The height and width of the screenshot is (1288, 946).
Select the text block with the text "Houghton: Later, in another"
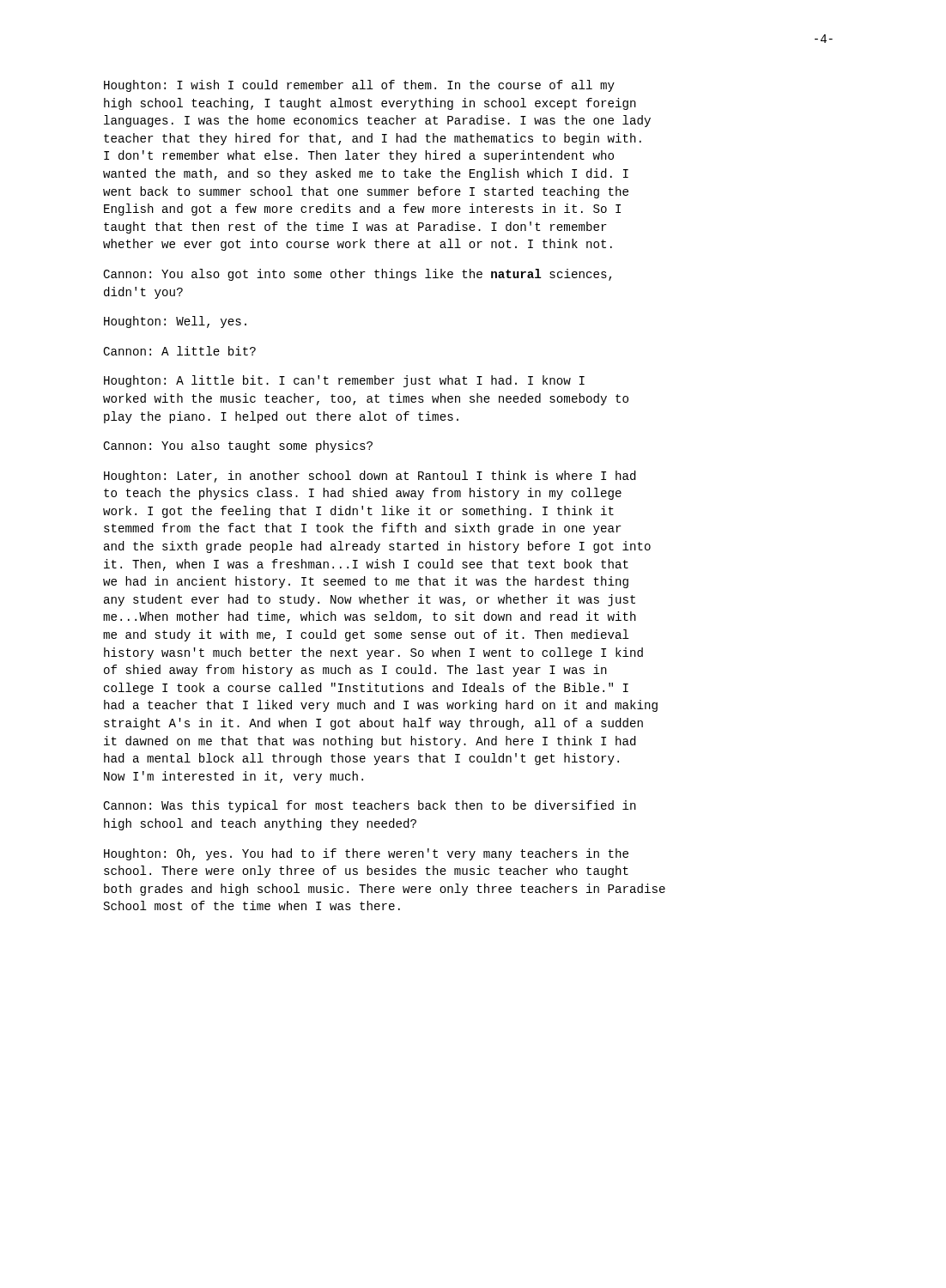coord(381,627)
